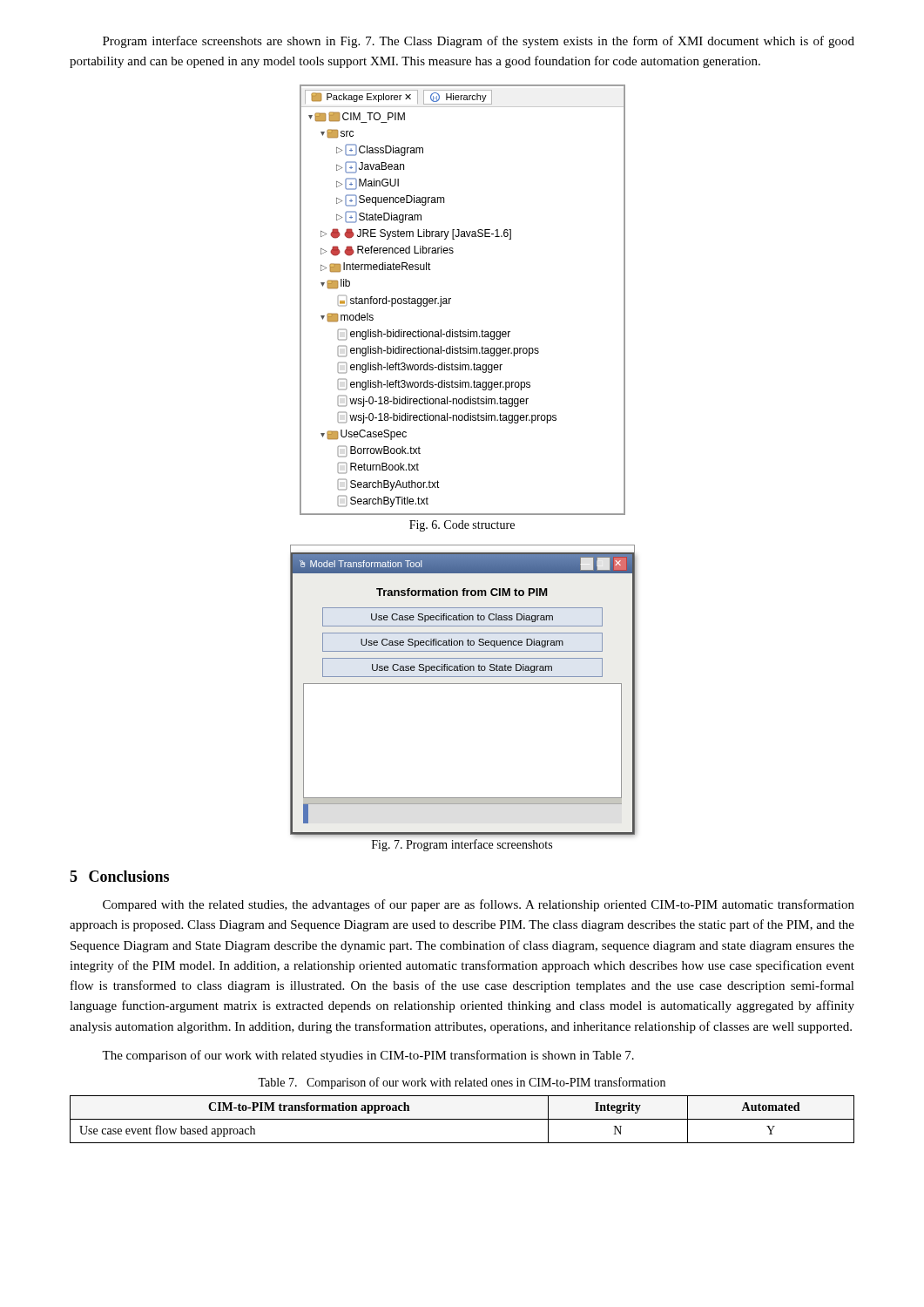Select the text block starting "Compared with the related"
The width and height of the screenshot is (924, 1307).
tap(462, 966)
